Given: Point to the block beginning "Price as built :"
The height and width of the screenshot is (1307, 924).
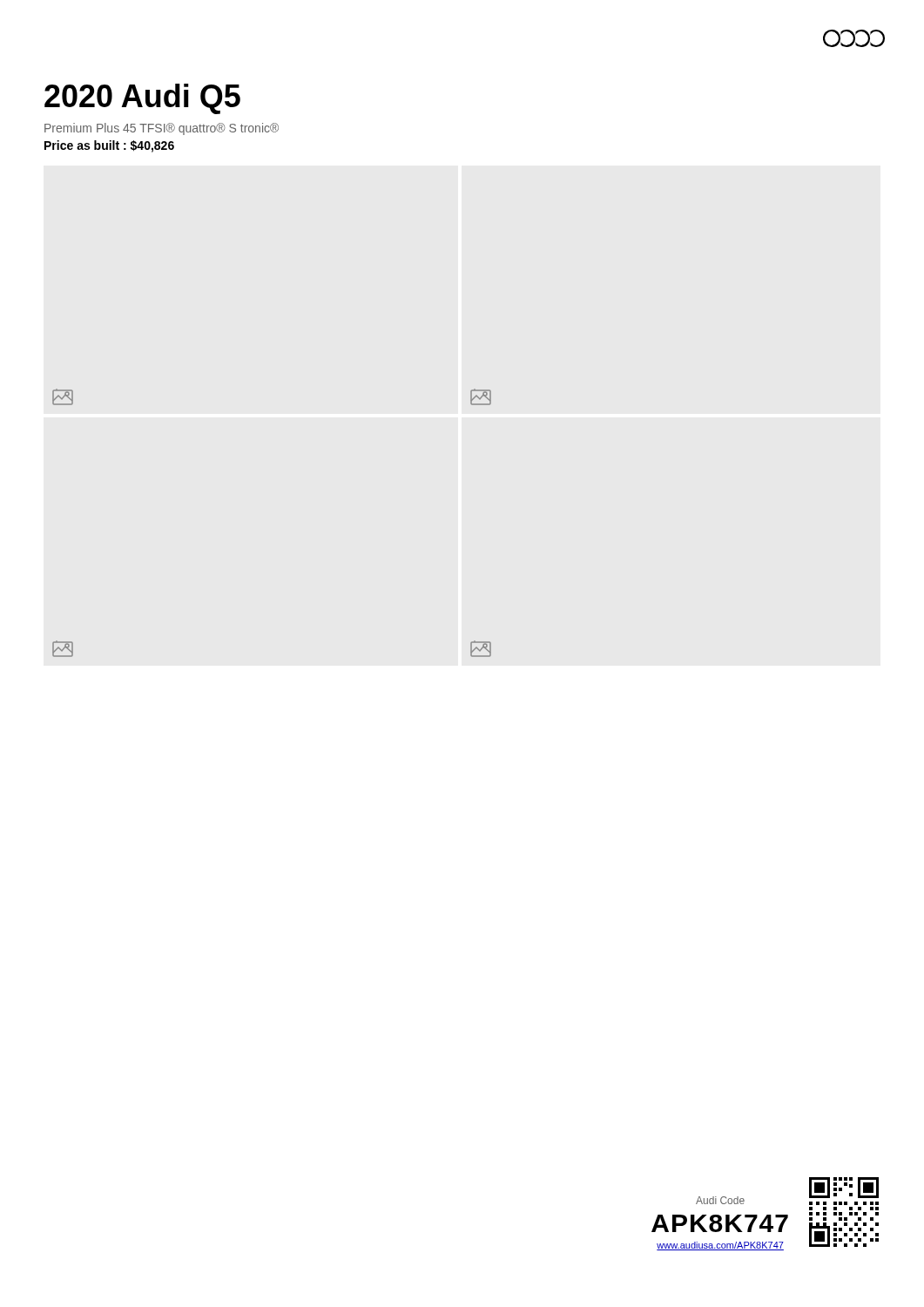Looking at the screenshot, I should [x=109, y=146].
